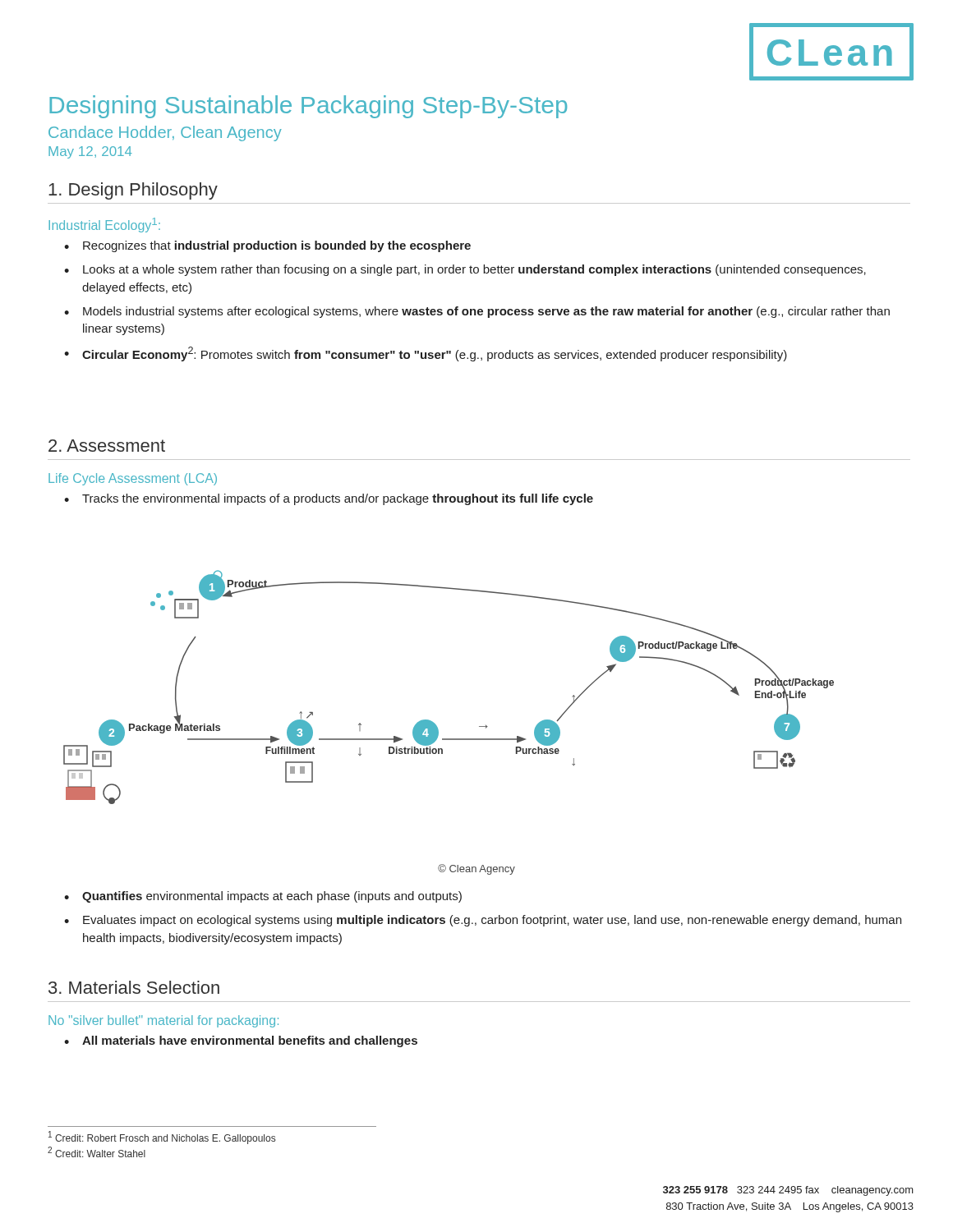Select the block starting "1 Credit: Robert Frosch and Nicholas"
The width and height of the screenshot is (953, 1232).
162,1137
